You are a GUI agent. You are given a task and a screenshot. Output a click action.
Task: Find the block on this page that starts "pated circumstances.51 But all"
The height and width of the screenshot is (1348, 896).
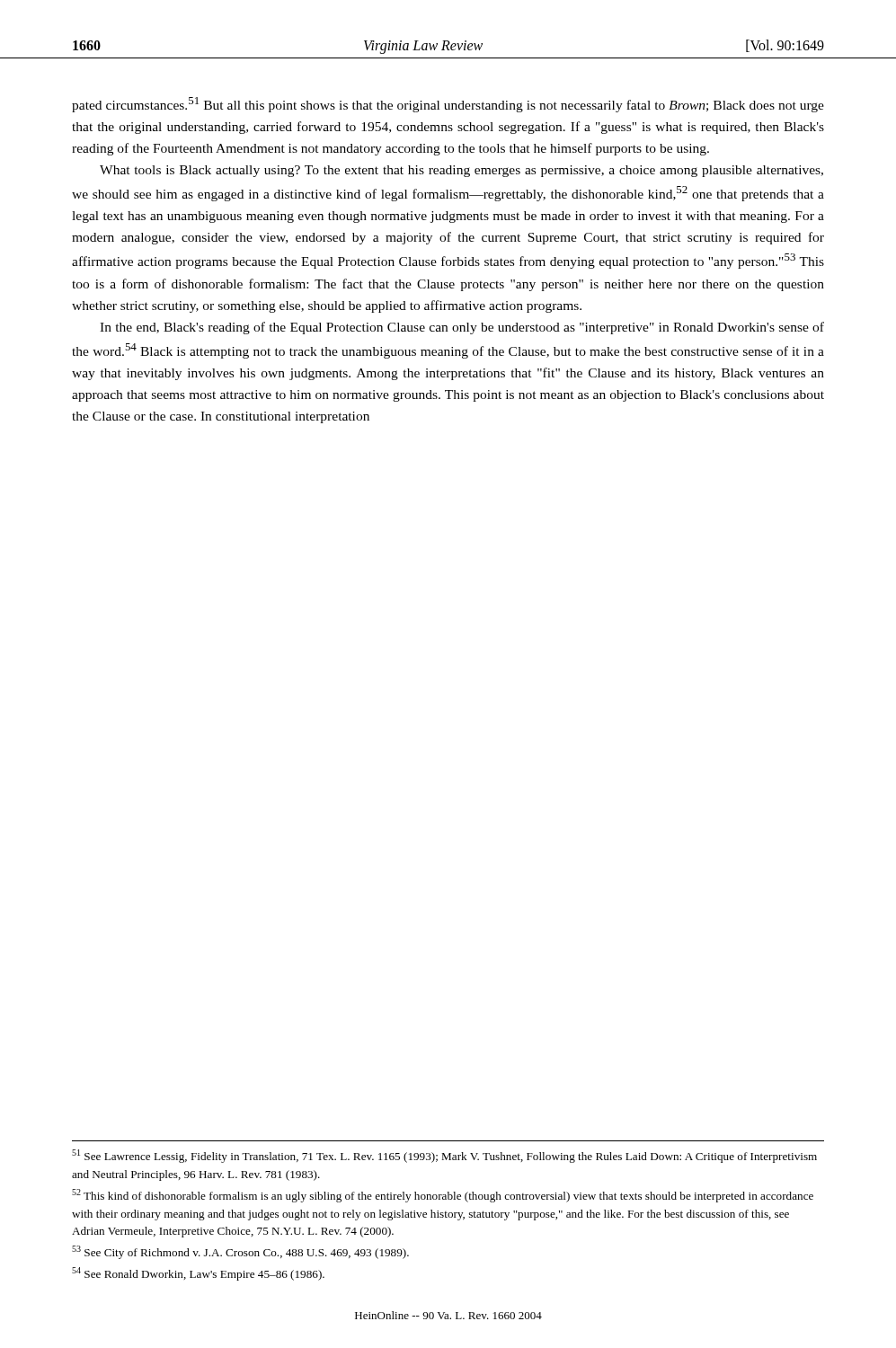pyautogui.click(x=448, y=125)
